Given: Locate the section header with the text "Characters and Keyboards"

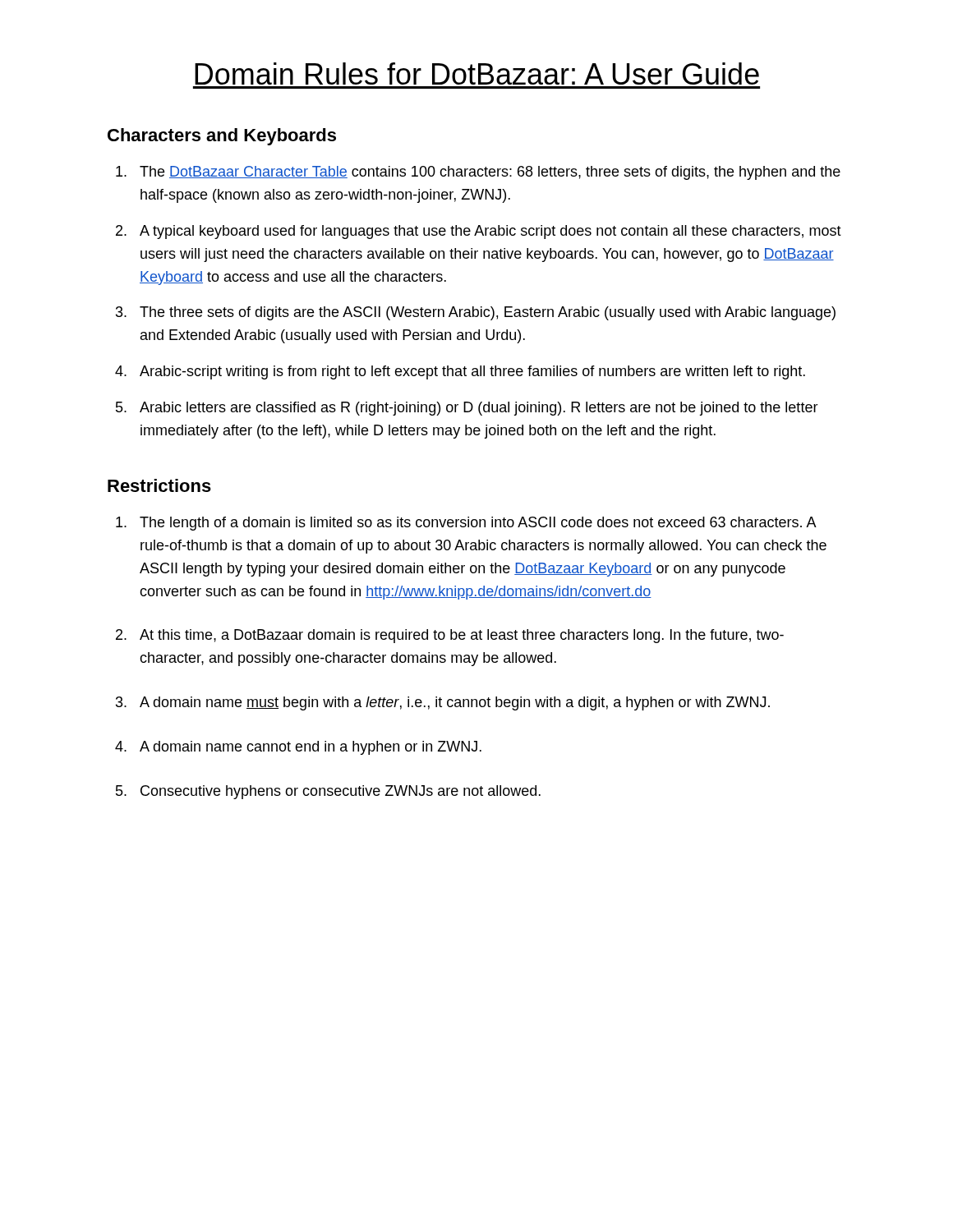Looking at the screenshot, I should click(222, 135).
